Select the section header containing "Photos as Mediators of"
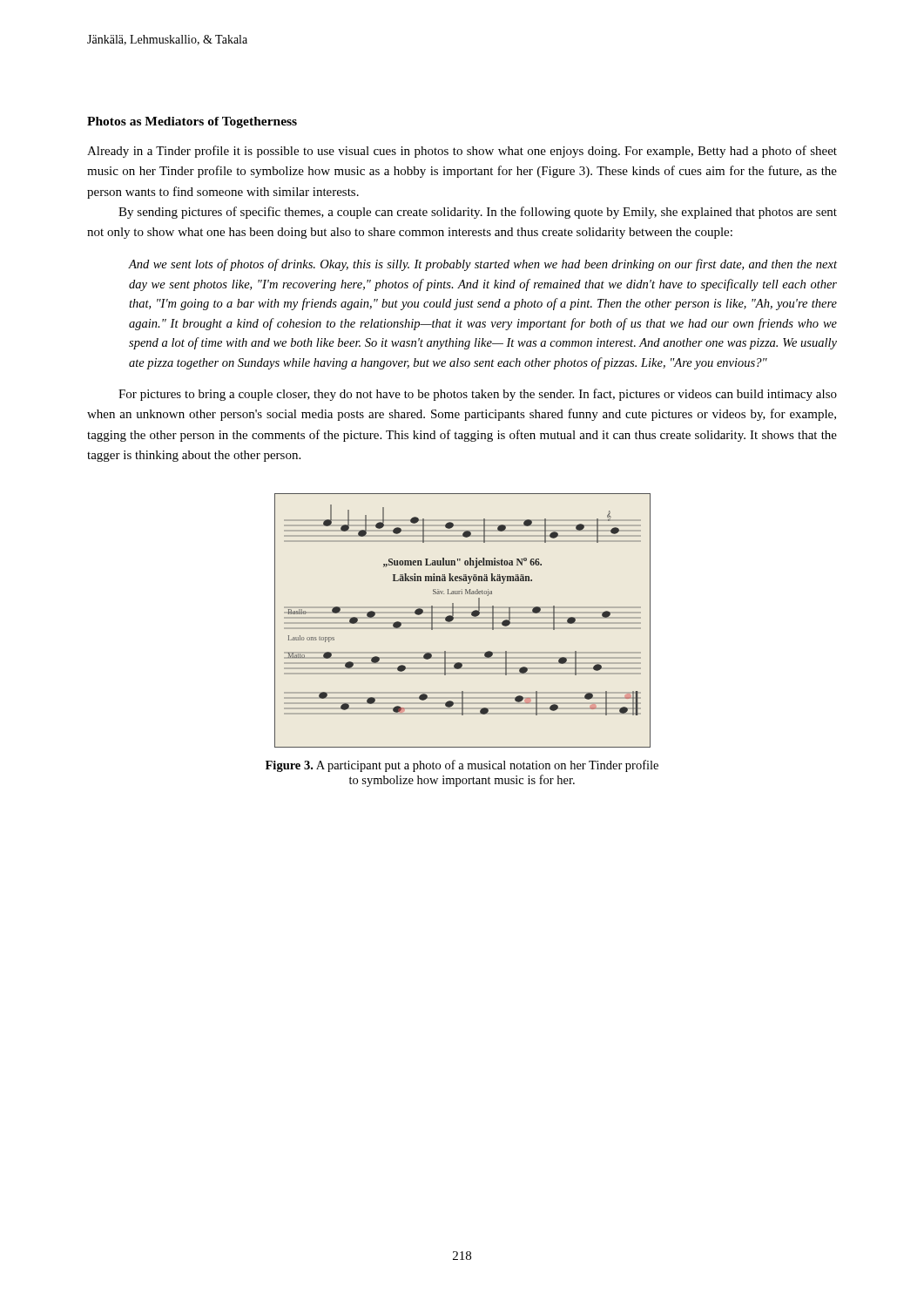 (192, 121)
